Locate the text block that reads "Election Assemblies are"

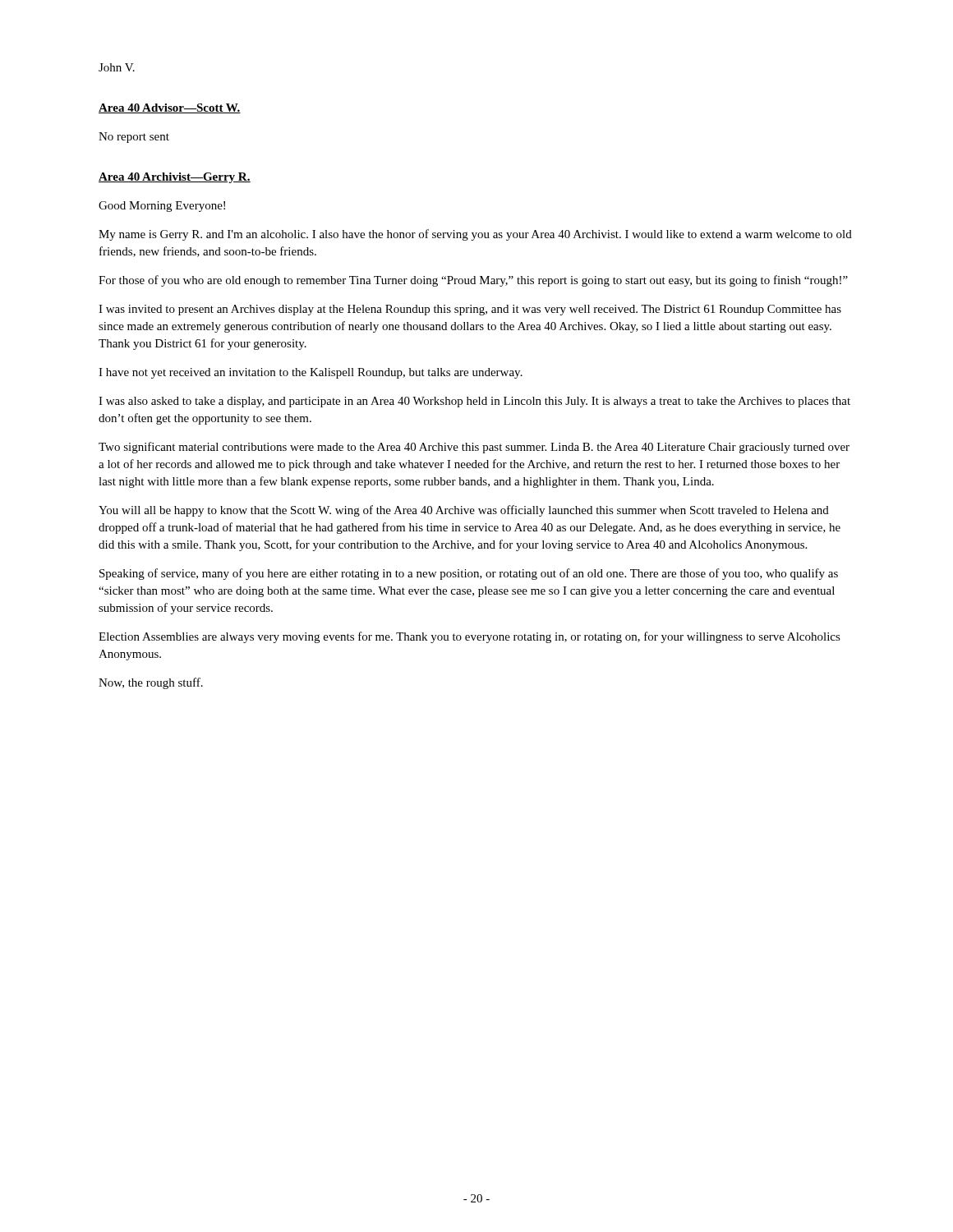[476, 646]
